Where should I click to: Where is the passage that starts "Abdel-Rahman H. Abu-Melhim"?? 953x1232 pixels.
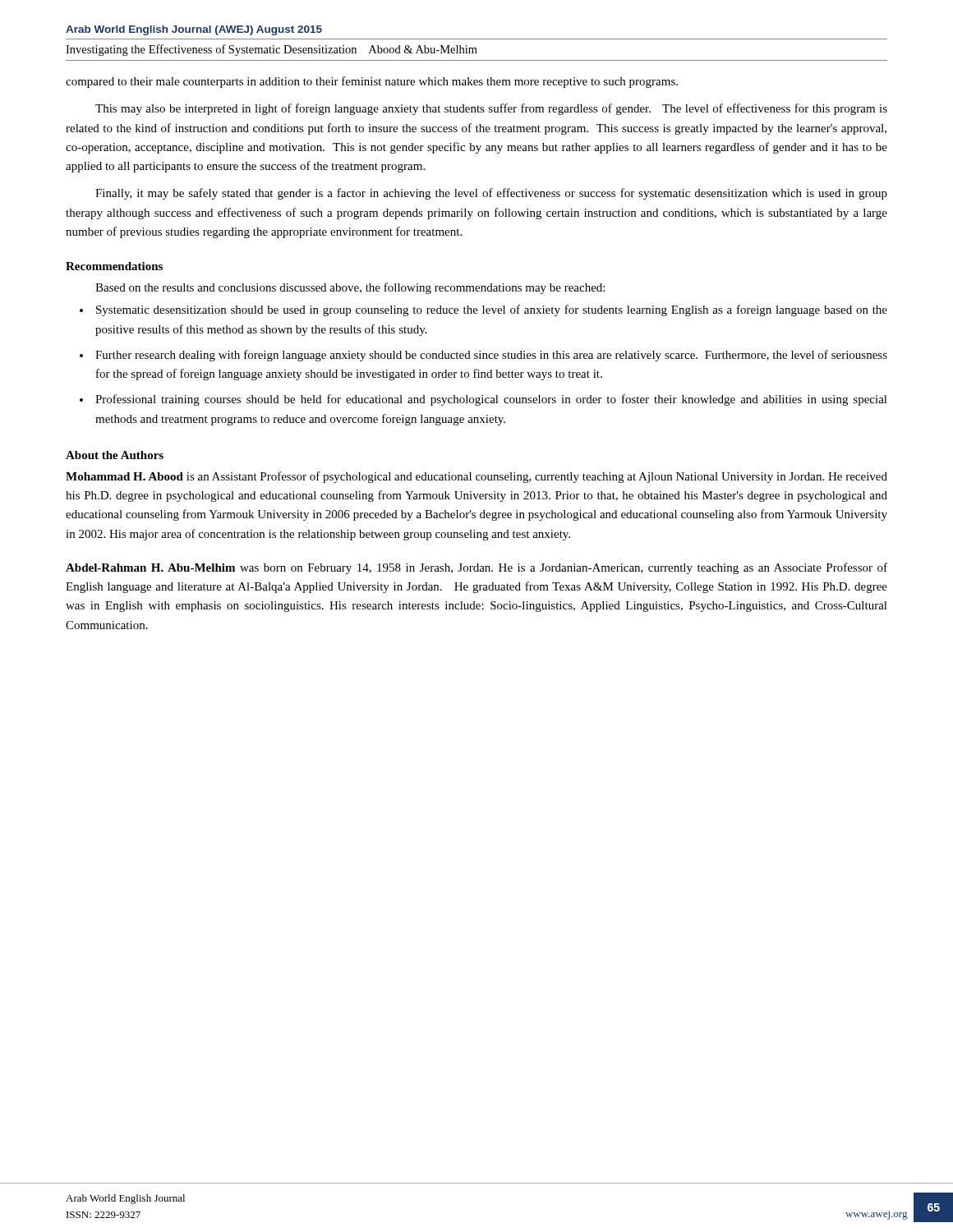(x=476, y=596)
